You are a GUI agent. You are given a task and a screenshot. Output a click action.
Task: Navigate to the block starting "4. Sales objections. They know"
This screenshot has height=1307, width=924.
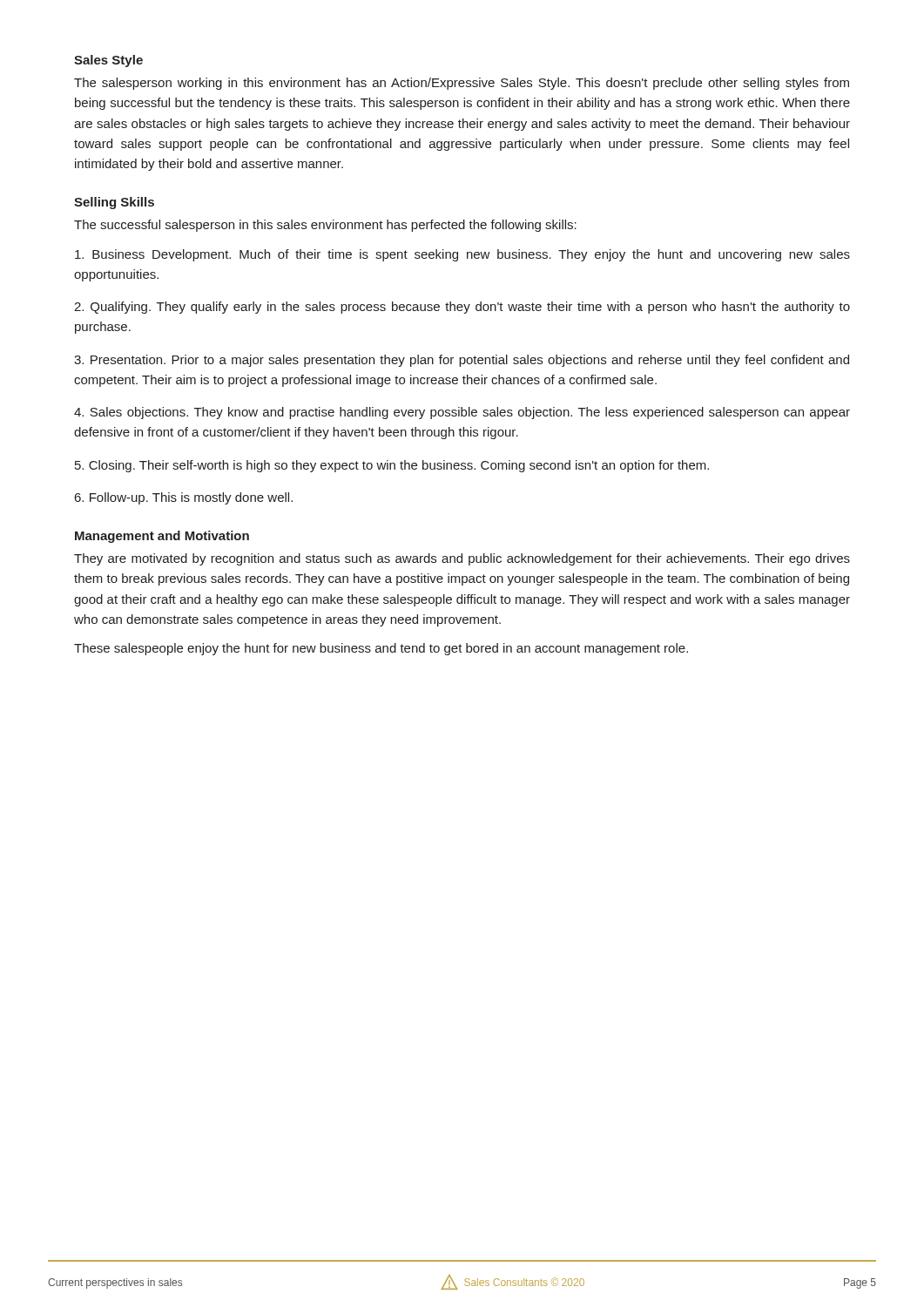462,422
